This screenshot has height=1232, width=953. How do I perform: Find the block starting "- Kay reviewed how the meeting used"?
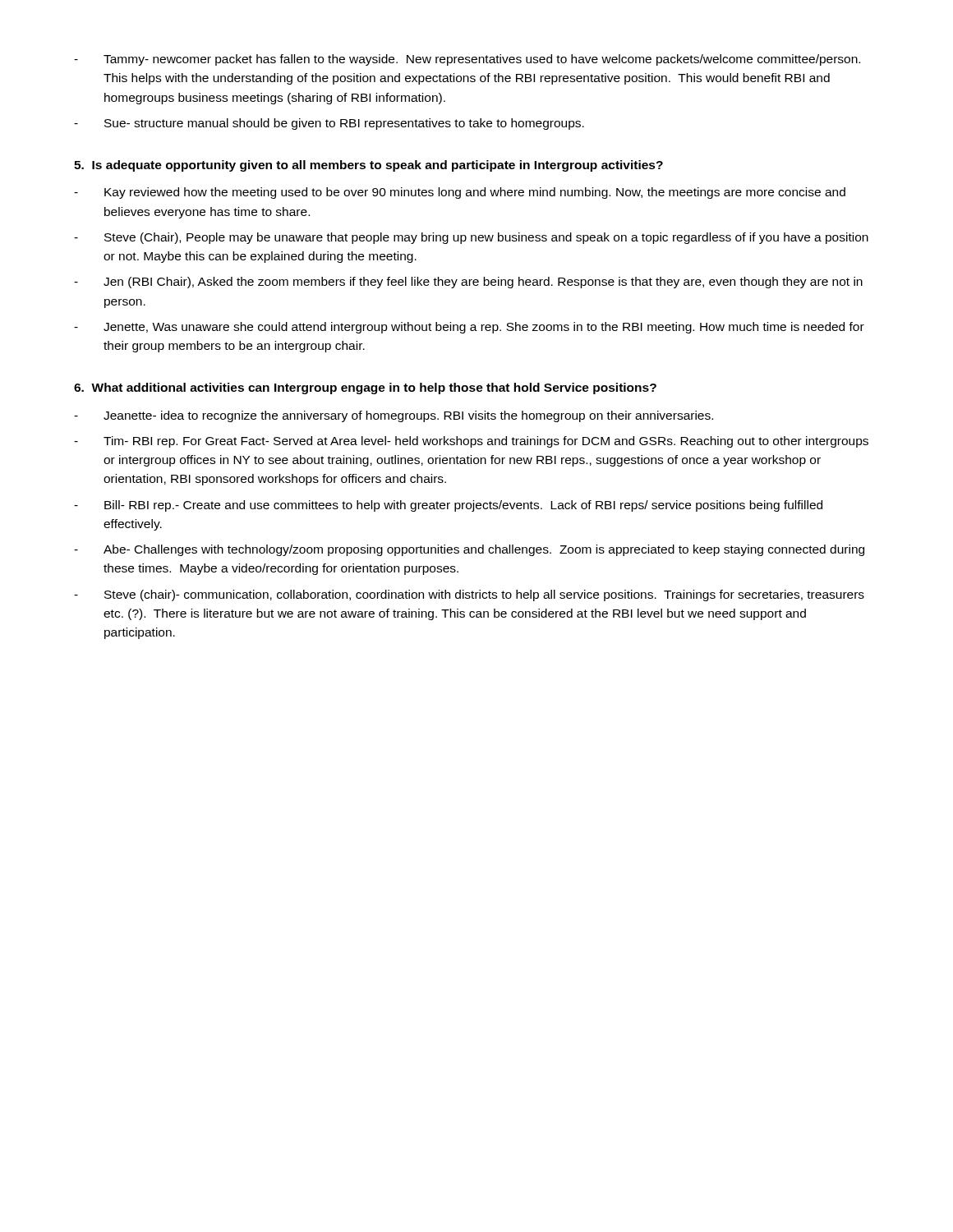(x=476, y=202)
